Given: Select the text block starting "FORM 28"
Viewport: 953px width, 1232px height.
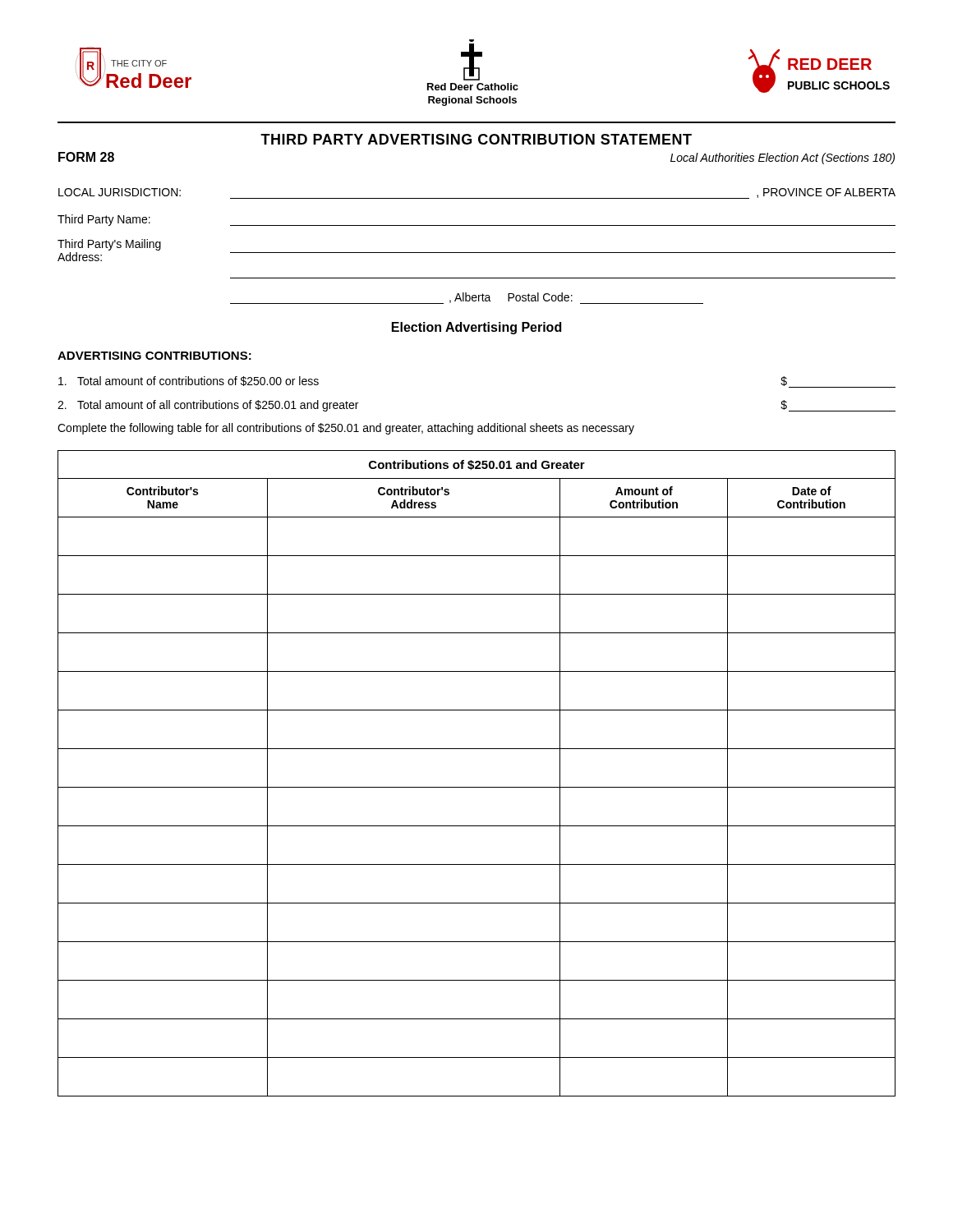Looking at the screenshot, I should [86, 157].
